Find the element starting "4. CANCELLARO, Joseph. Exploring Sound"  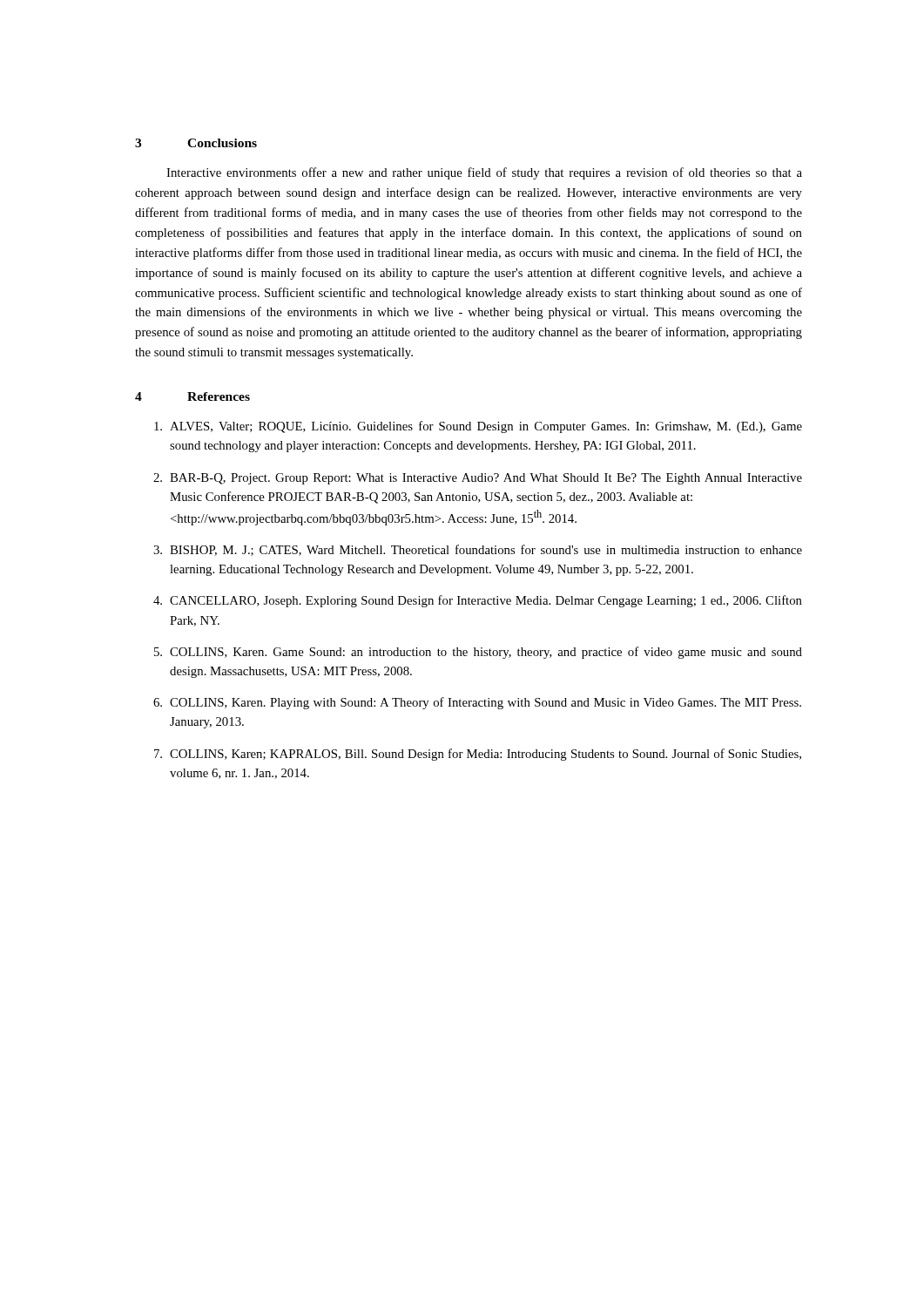[x=469, y=610]
